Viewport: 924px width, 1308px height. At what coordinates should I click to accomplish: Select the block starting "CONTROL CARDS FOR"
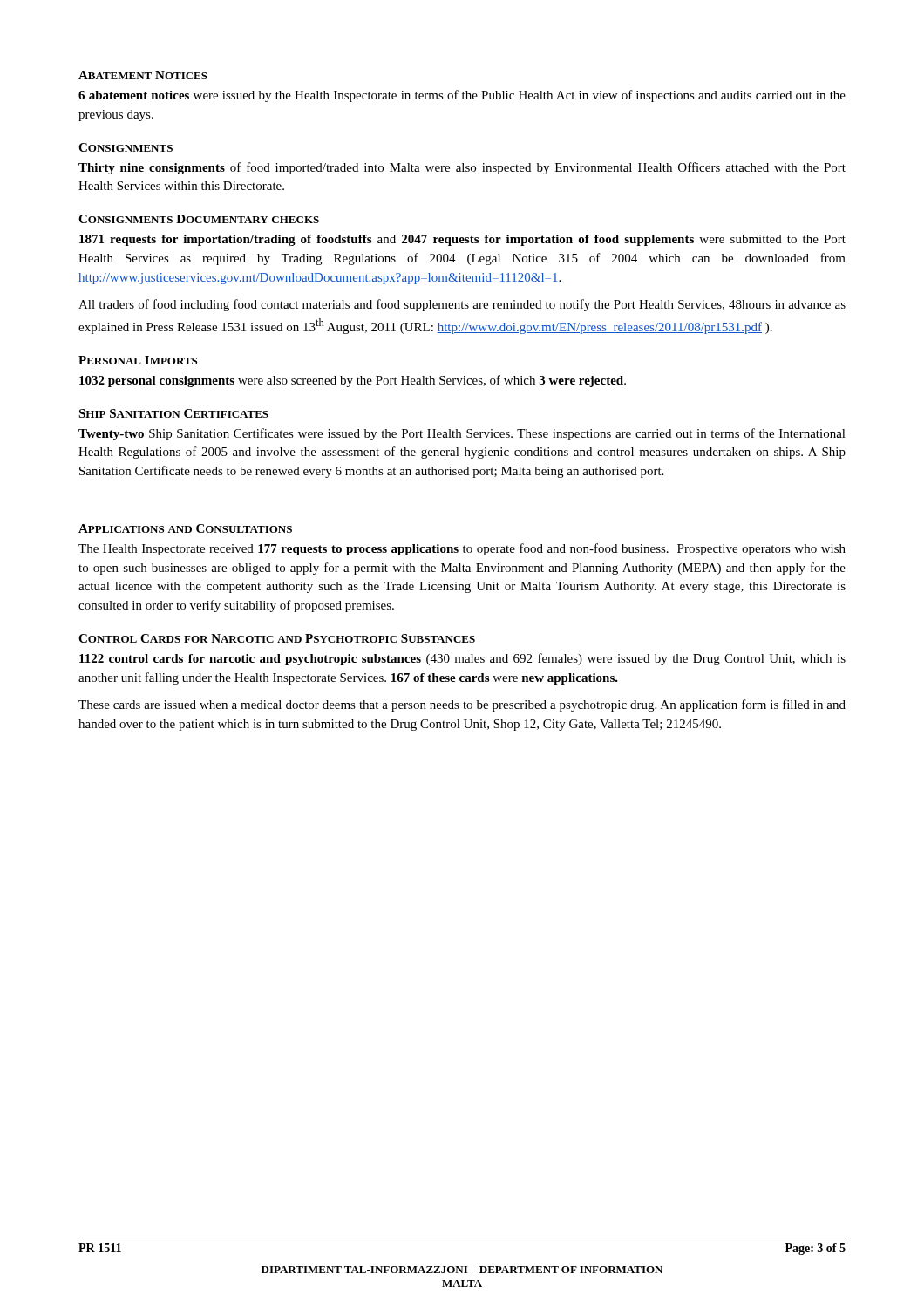click(x=277, y=638)
